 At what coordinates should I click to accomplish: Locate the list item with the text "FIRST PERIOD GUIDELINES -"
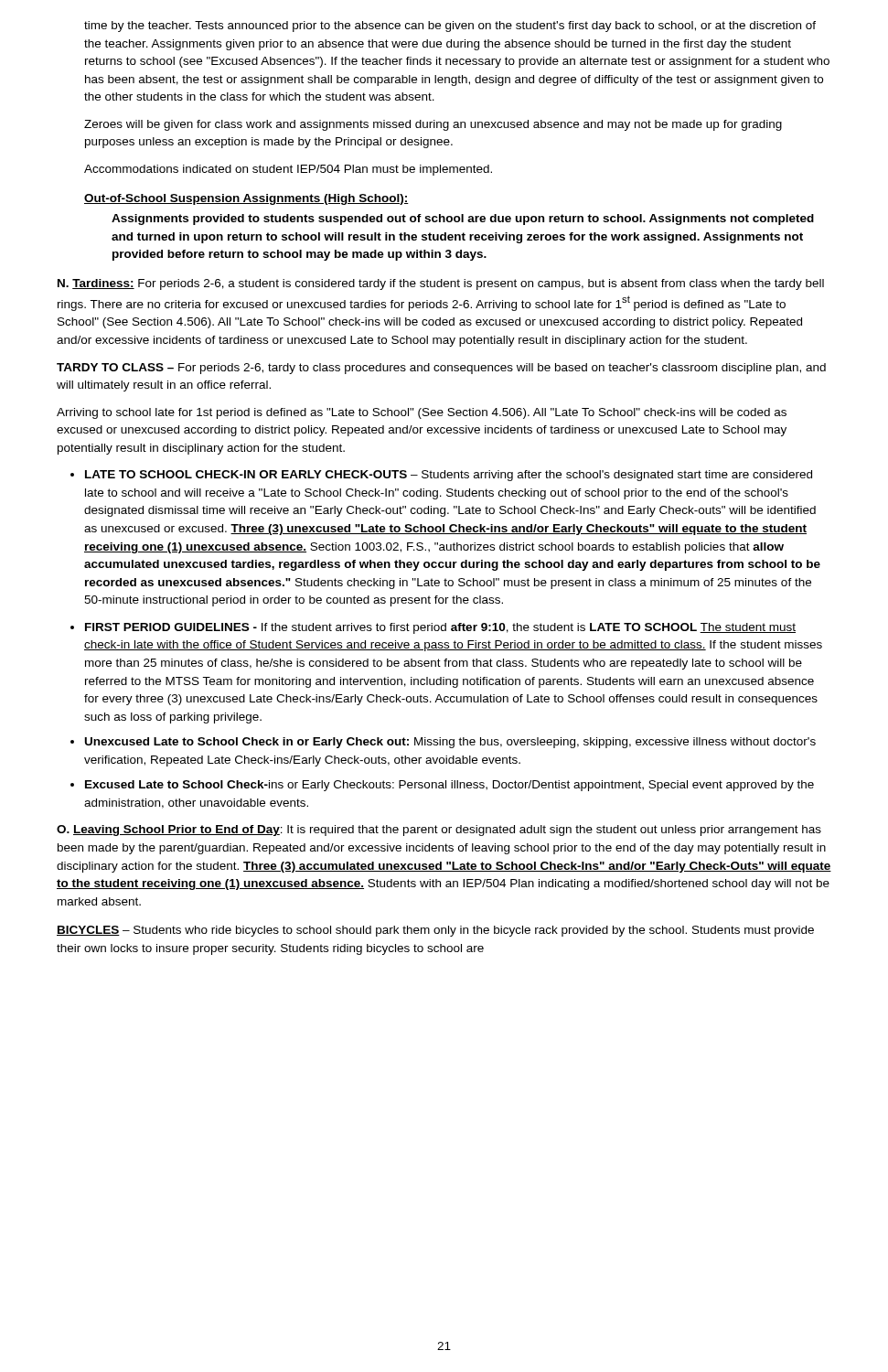point(453,672)
